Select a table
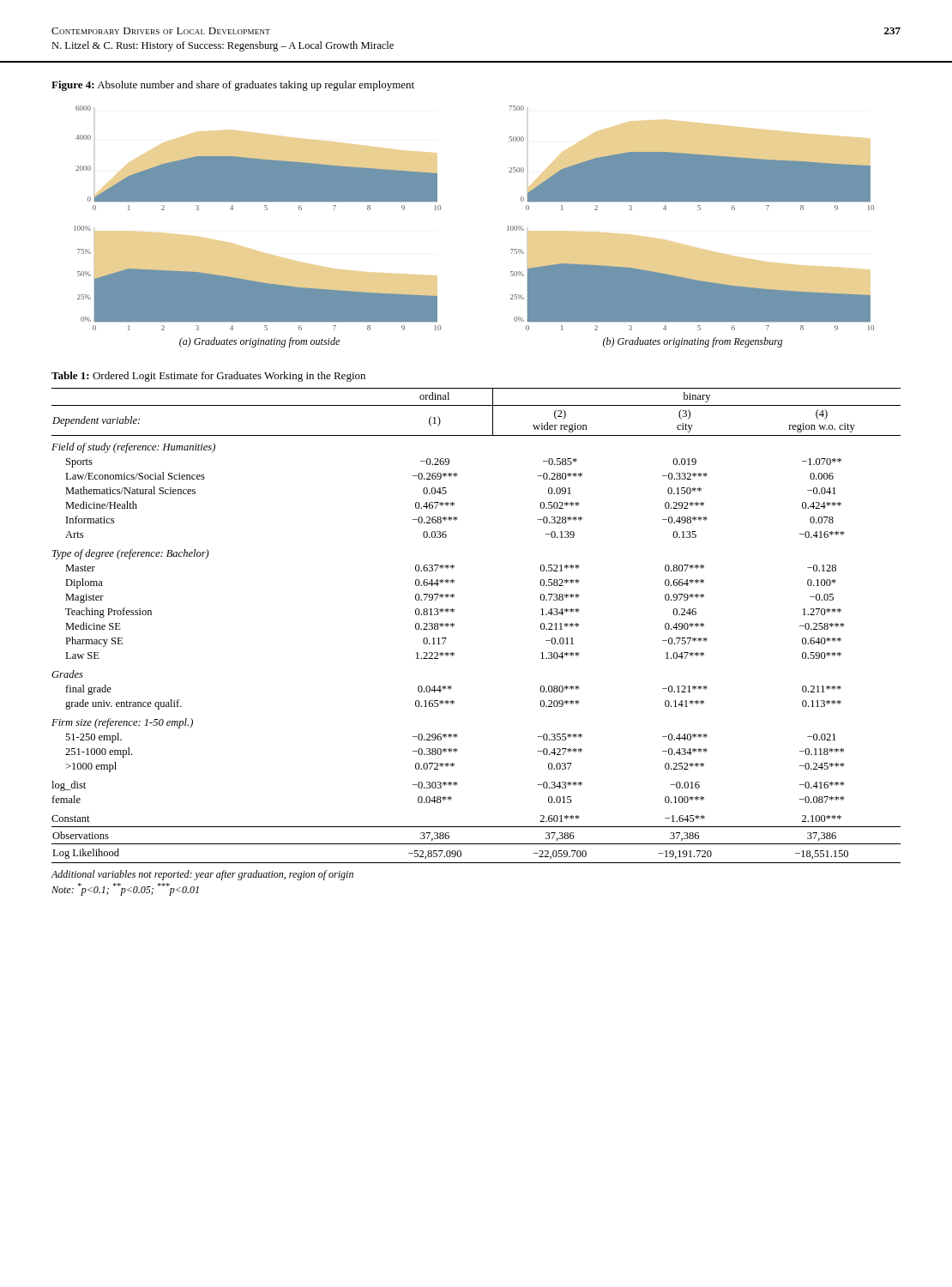 coord(476,625)
